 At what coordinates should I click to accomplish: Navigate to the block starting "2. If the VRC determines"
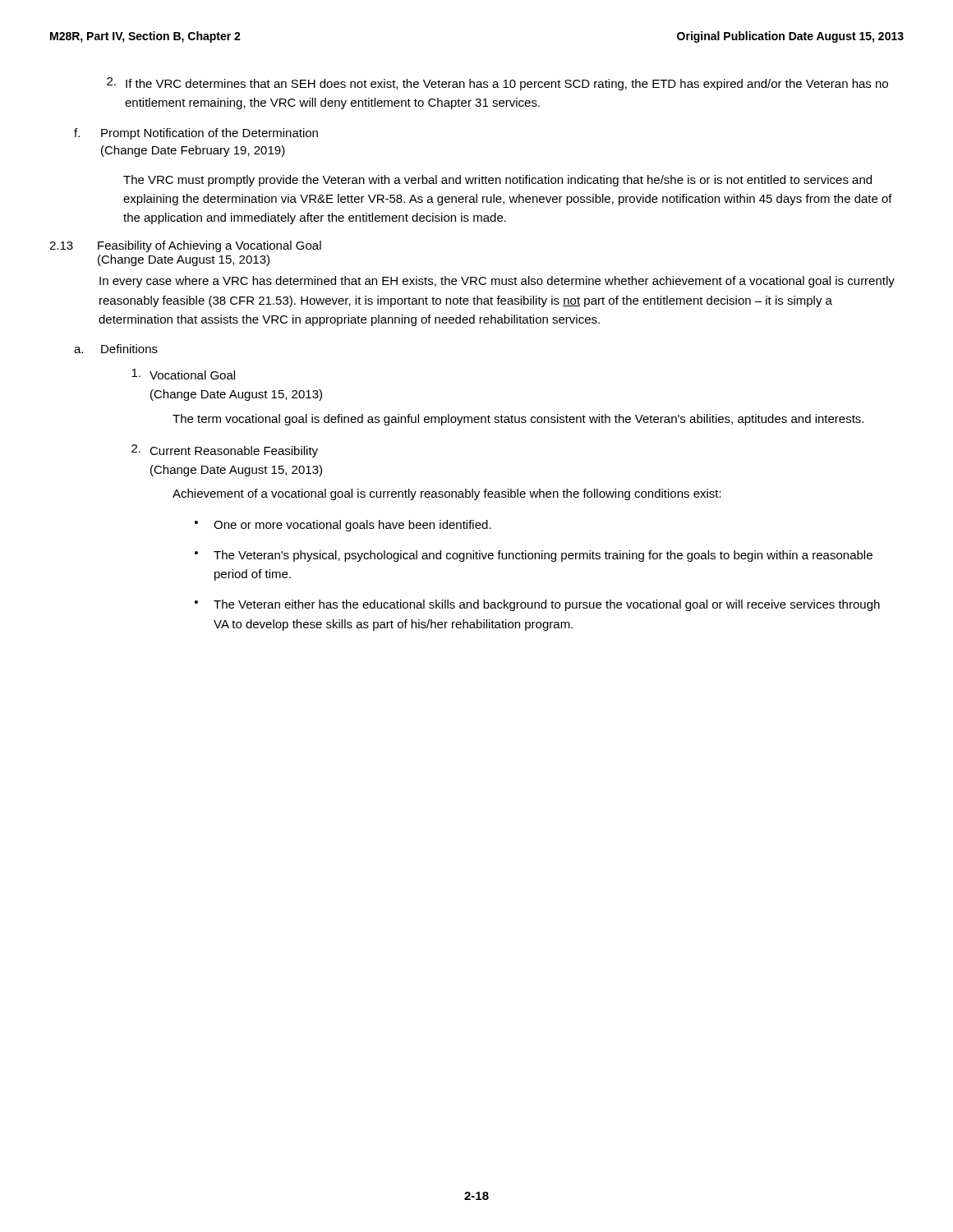tap(501, 93)
